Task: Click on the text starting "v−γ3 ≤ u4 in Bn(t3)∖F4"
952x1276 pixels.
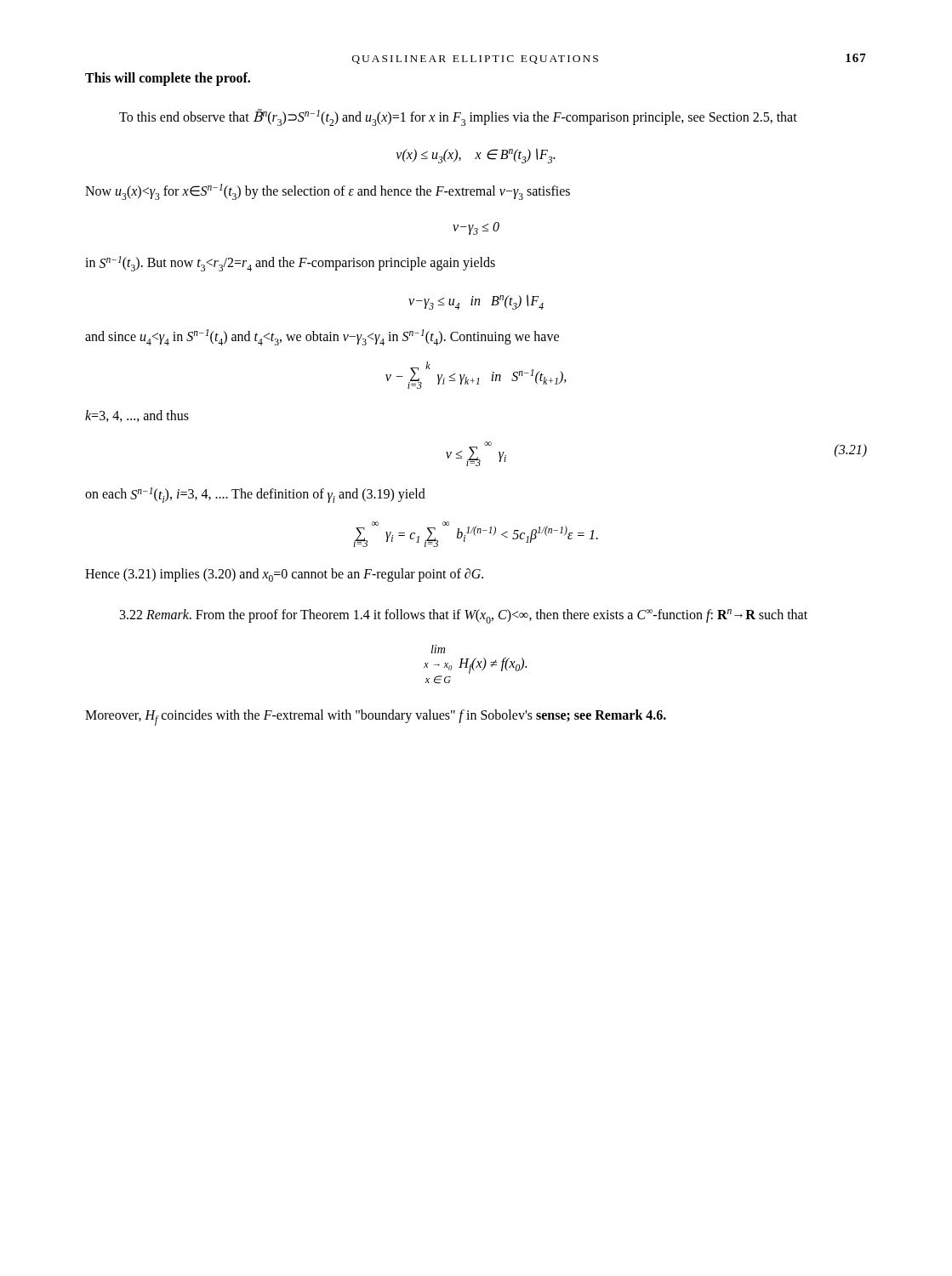Action: tap(476, 301)
